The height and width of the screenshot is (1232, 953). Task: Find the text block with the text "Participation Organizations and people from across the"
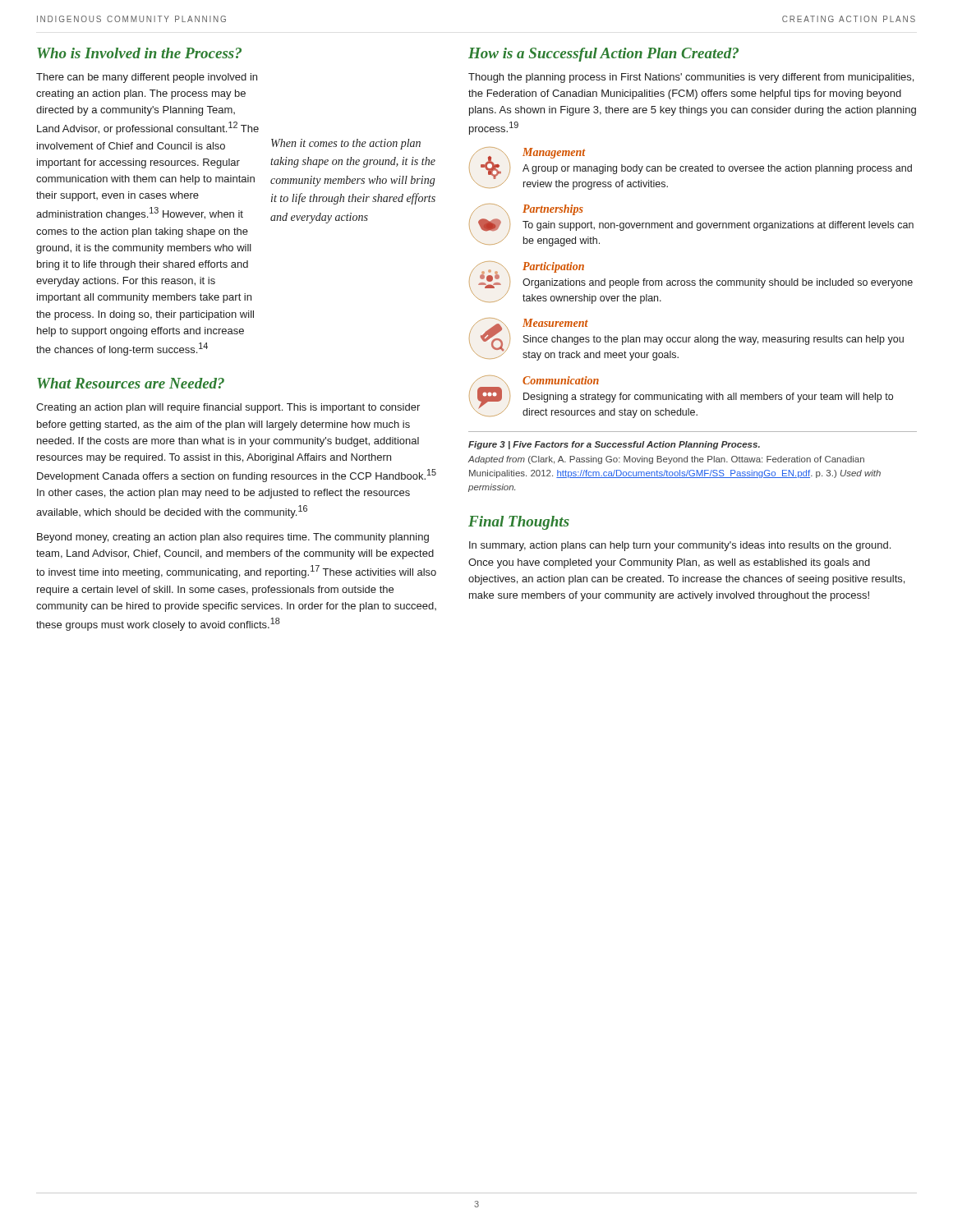(693, 283)
